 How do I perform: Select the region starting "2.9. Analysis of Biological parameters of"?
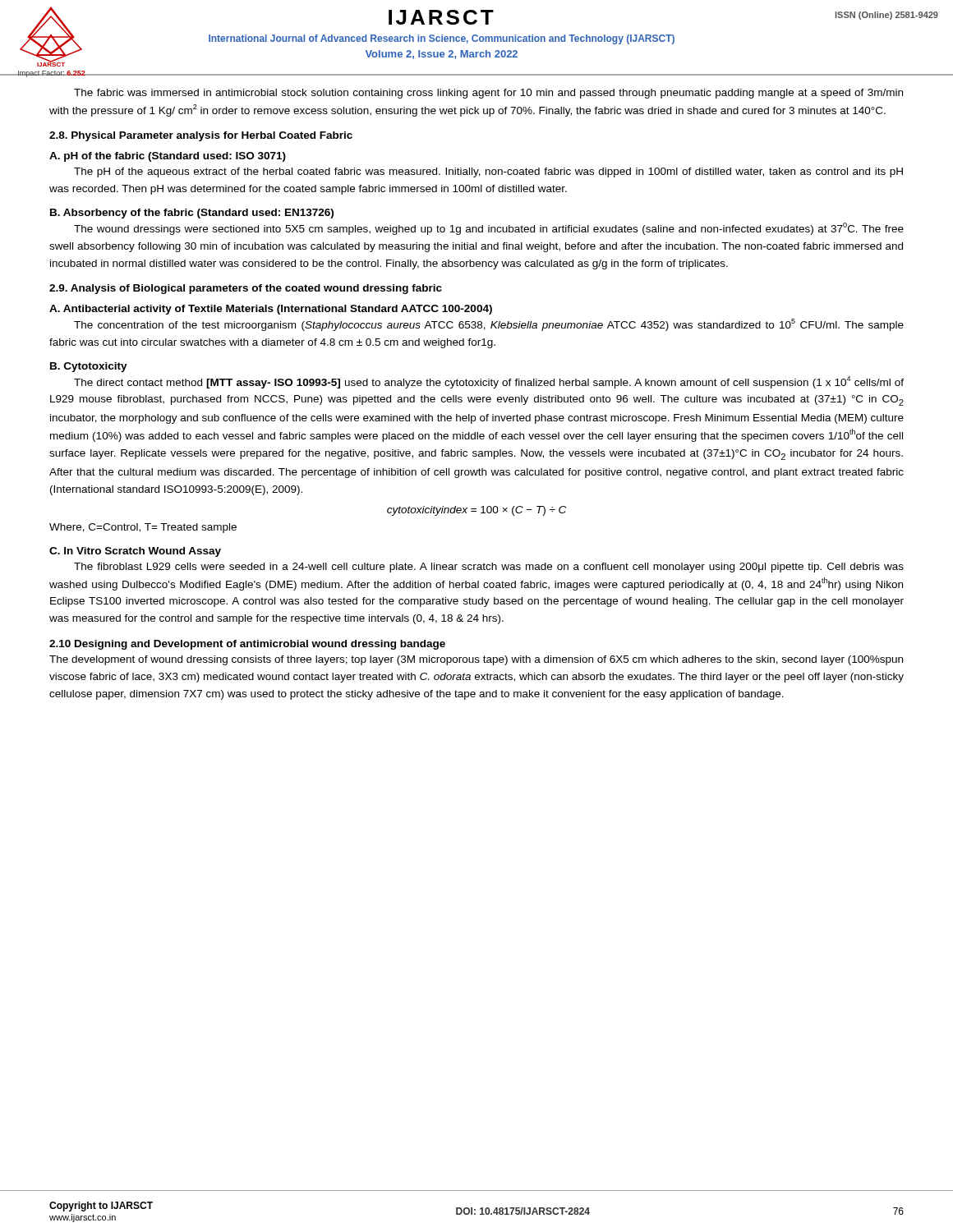[246, 288]
